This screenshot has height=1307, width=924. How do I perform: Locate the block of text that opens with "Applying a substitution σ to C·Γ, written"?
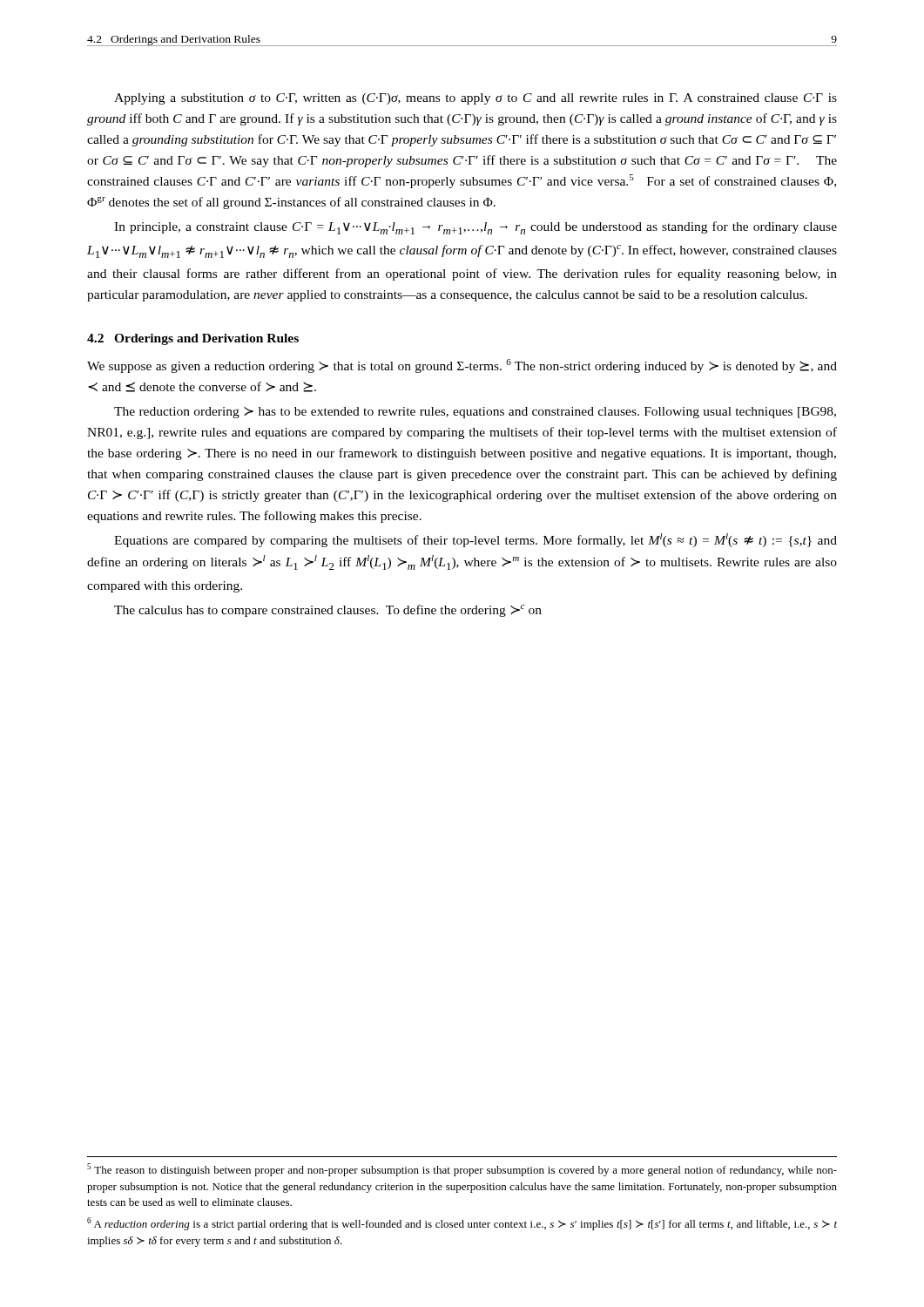(462, 150)
